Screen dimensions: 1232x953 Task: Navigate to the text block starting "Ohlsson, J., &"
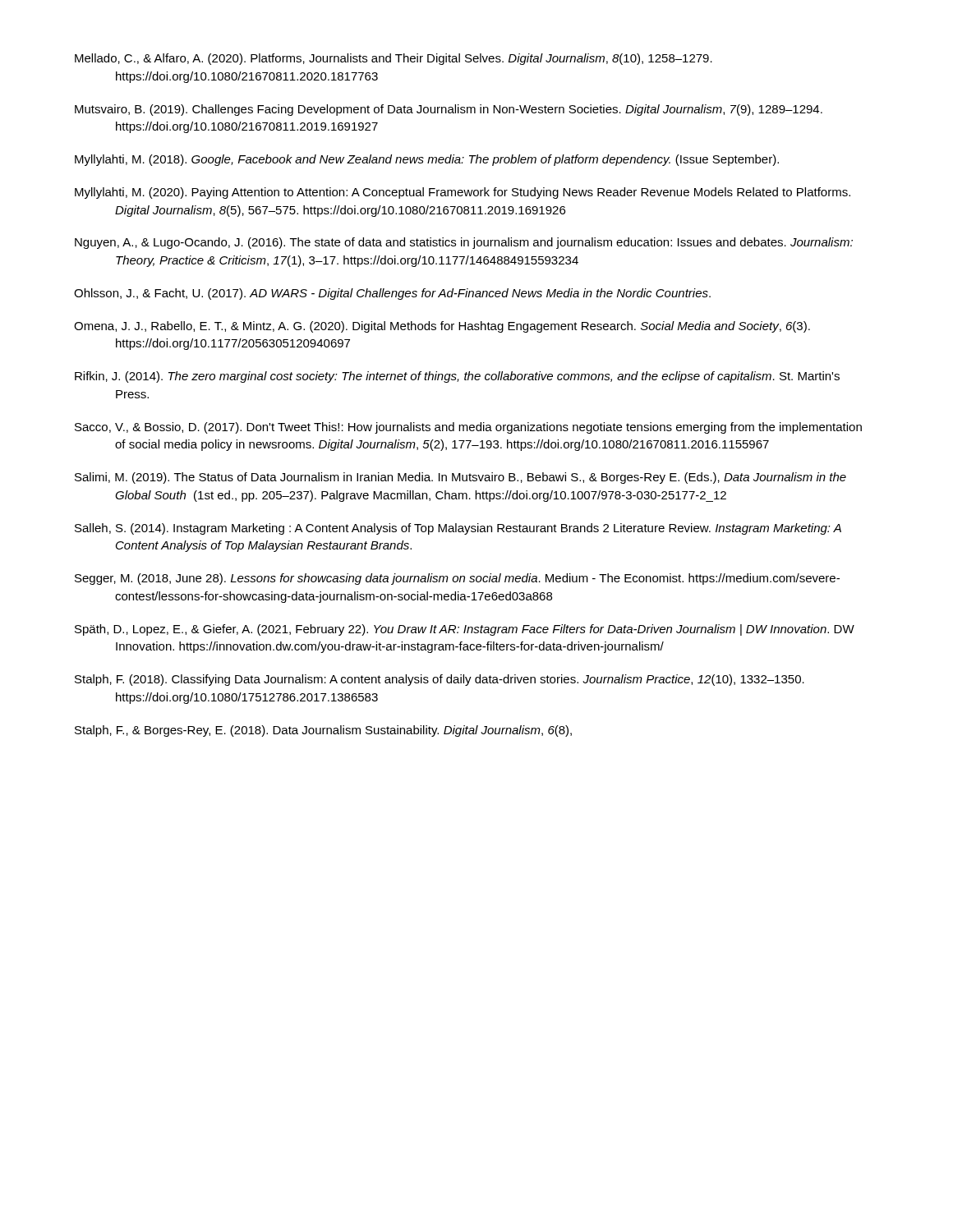(x=393, y=293)
